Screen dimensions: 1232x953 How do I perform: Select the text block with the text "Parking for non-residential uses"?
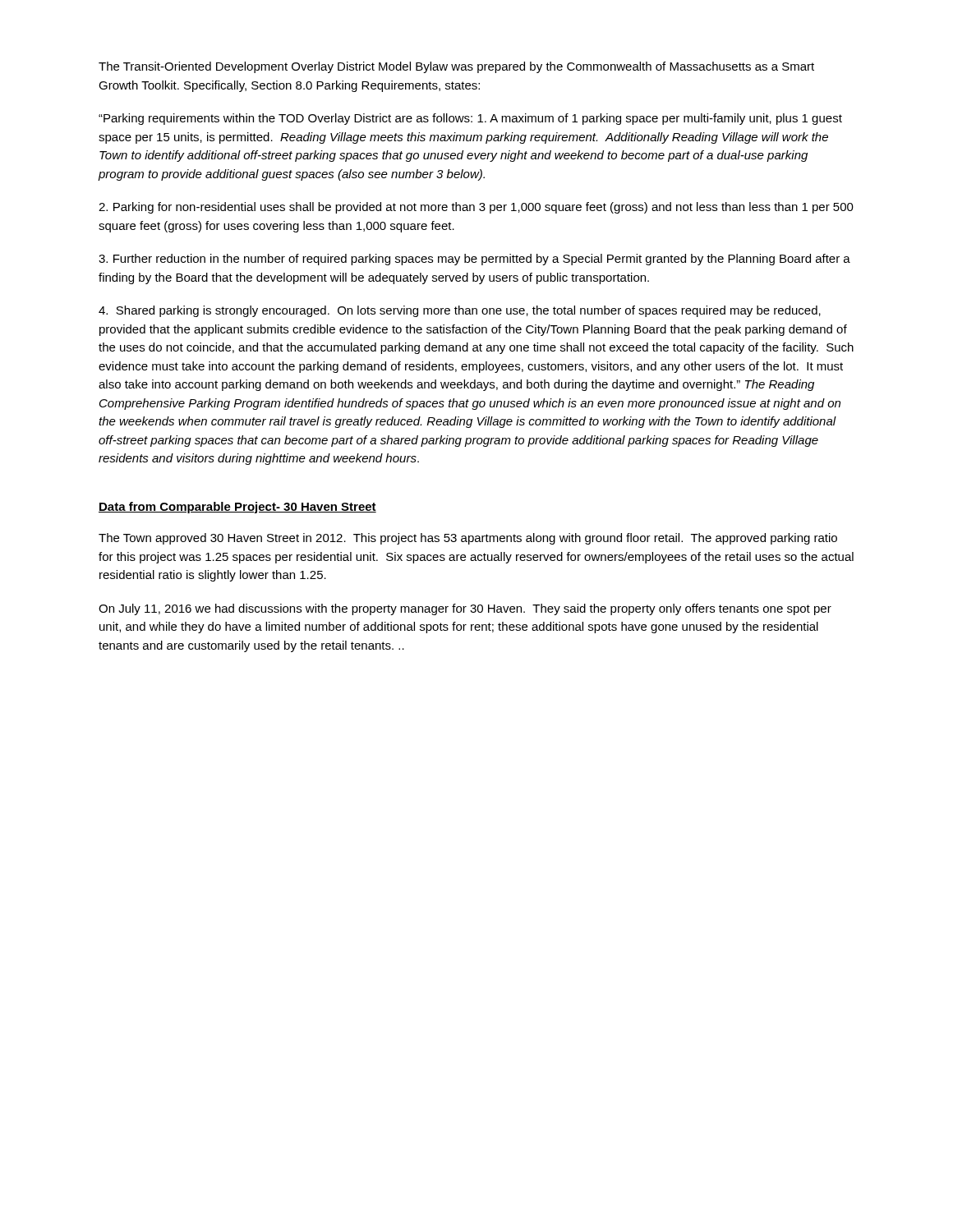[476, 216]
